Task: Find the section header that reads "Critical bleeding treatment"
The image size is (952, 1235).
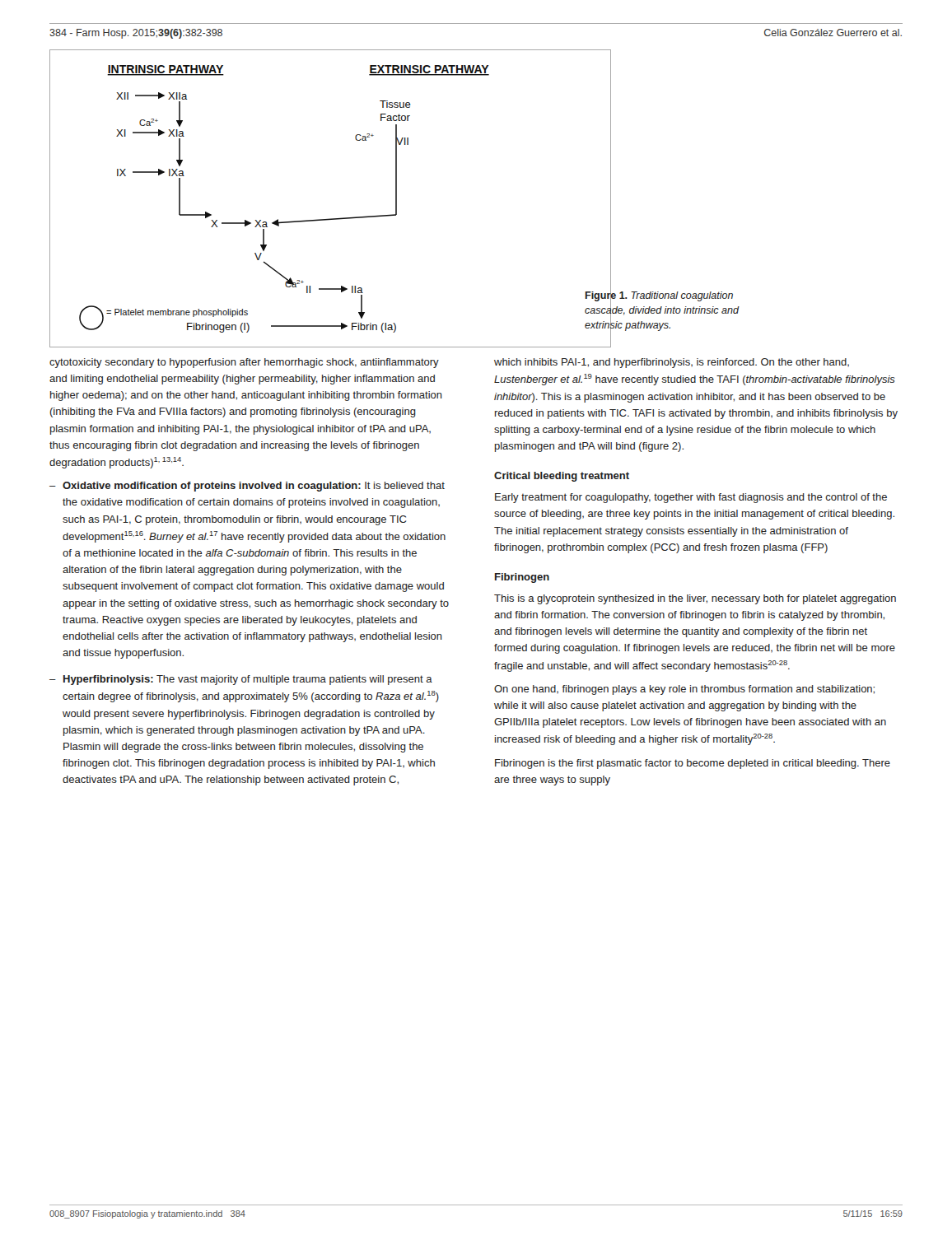Action: click(x=562, y=476)
